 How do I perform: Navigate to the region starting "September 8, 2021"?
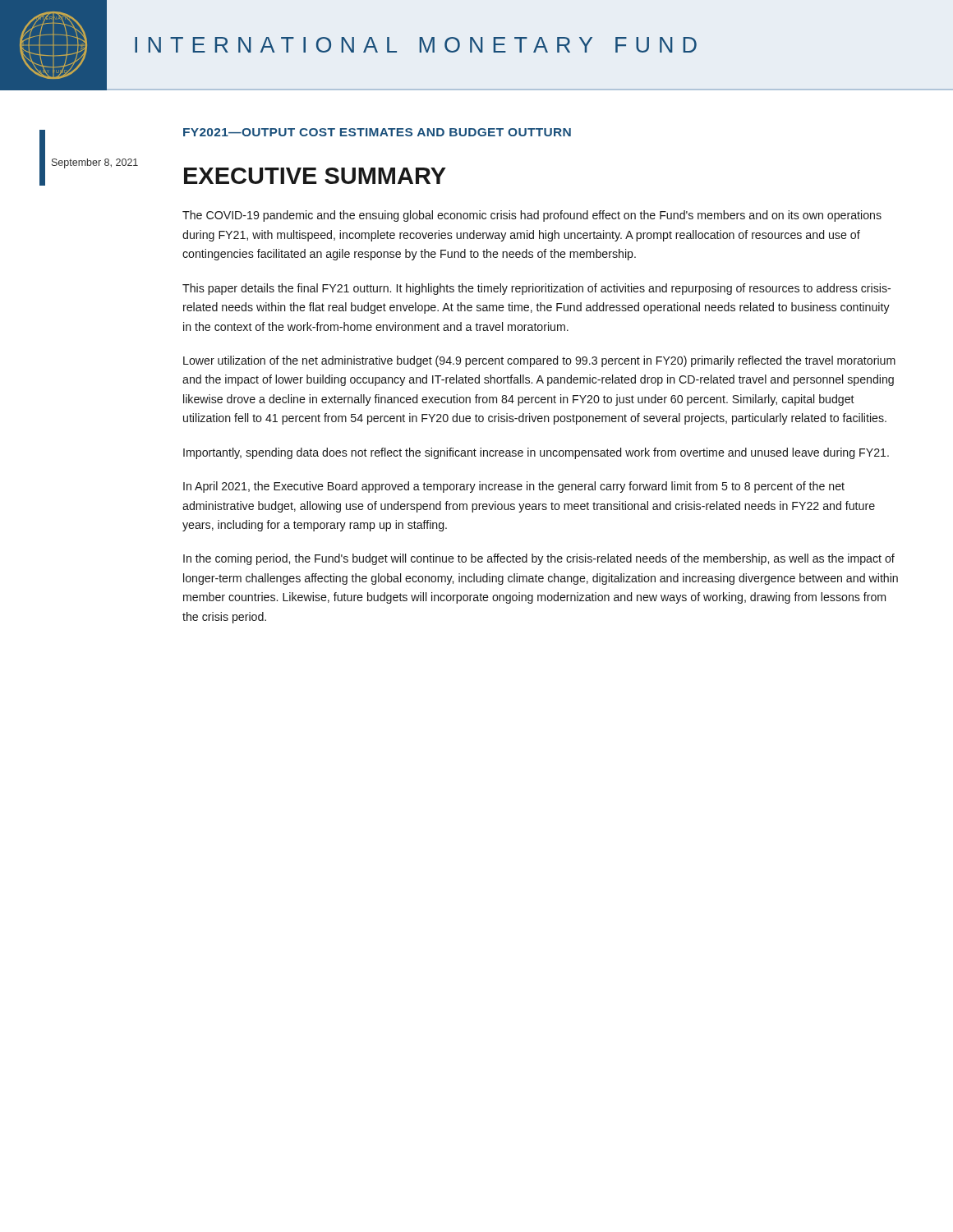95,163
